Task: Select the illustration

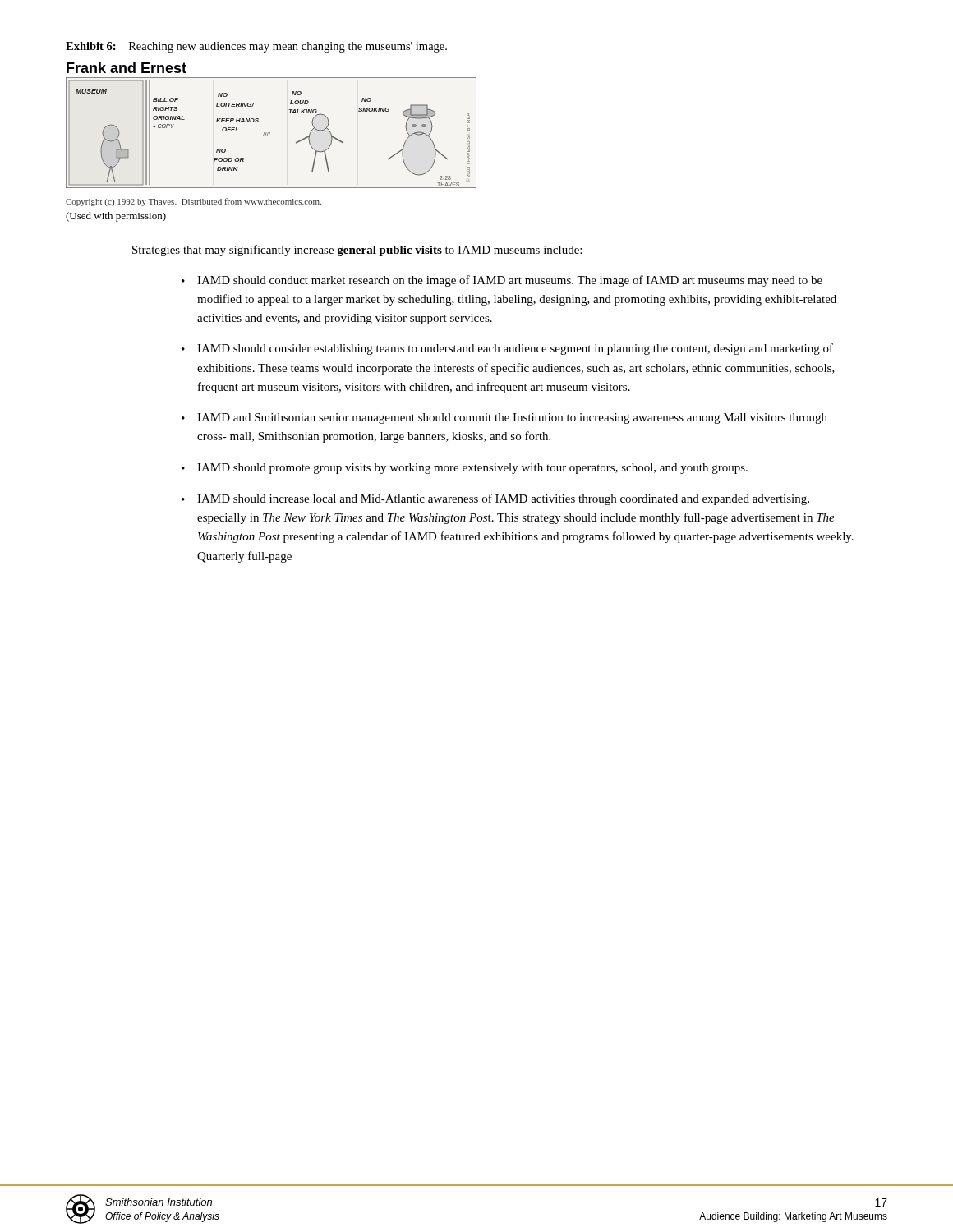Action: pos(476,126)
